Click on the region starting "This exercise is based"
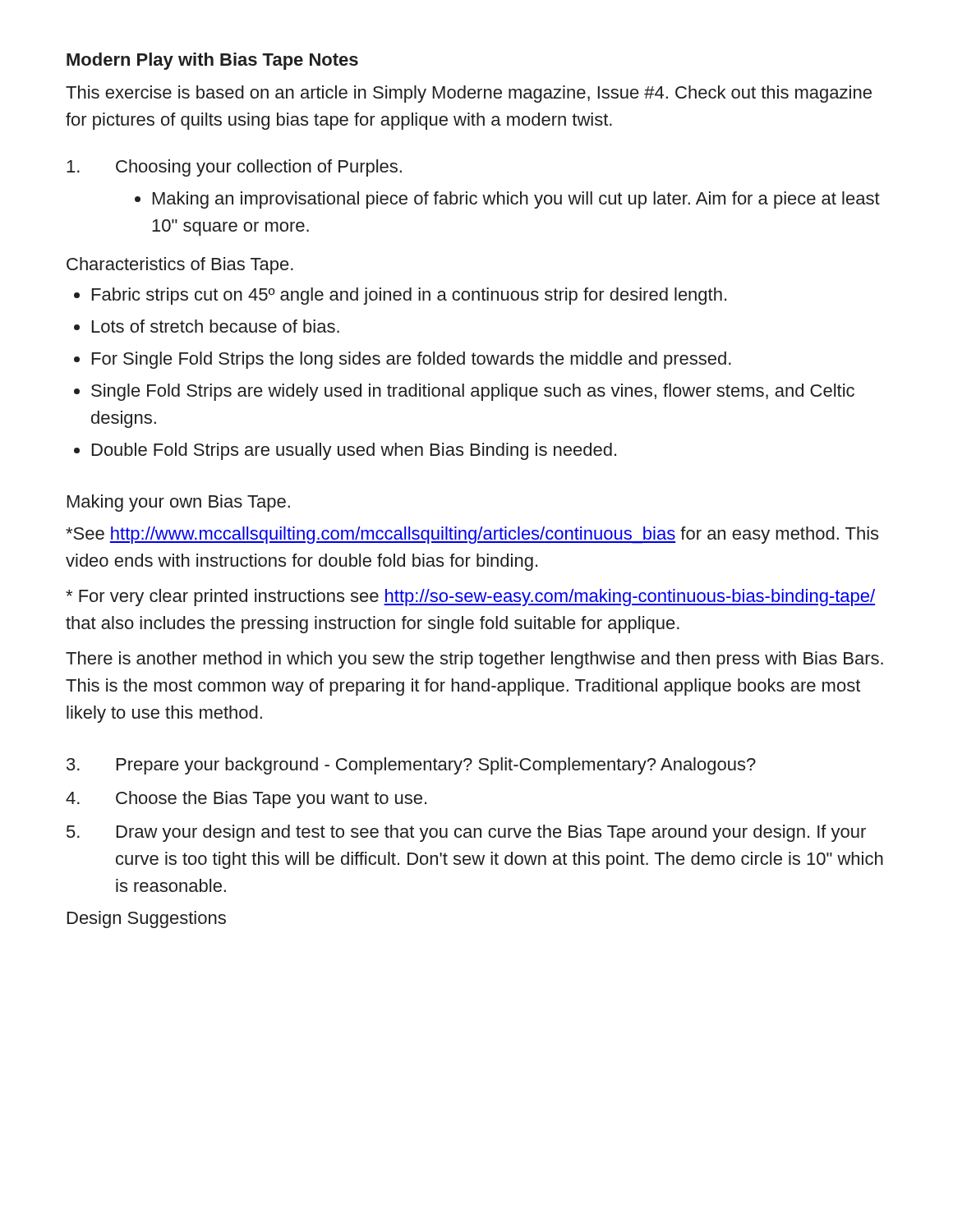This screenshot has width=953, height=1232. pyautogui.click(x=469, y=106)
